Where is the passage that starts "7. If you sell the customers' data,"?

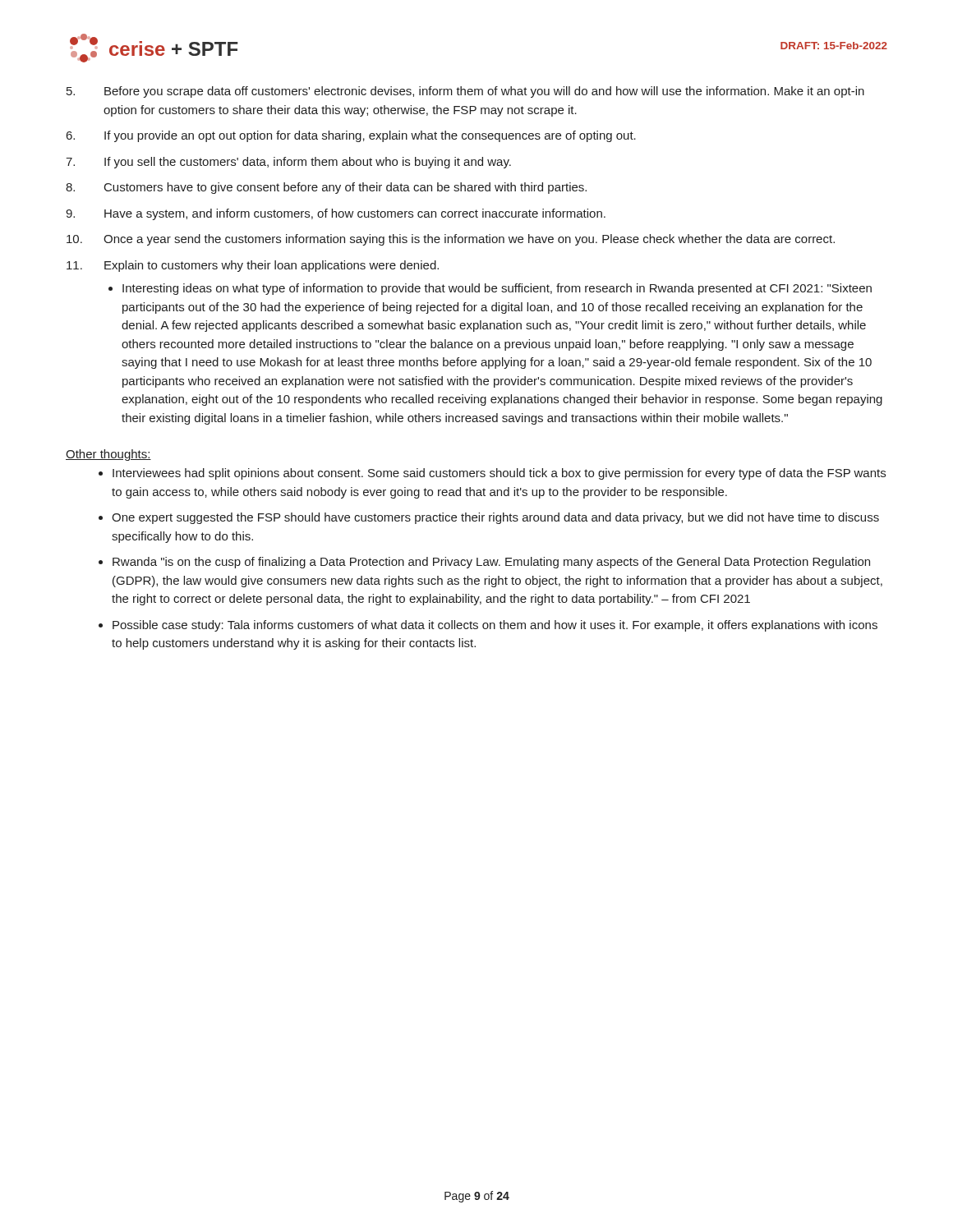(476, 162)
